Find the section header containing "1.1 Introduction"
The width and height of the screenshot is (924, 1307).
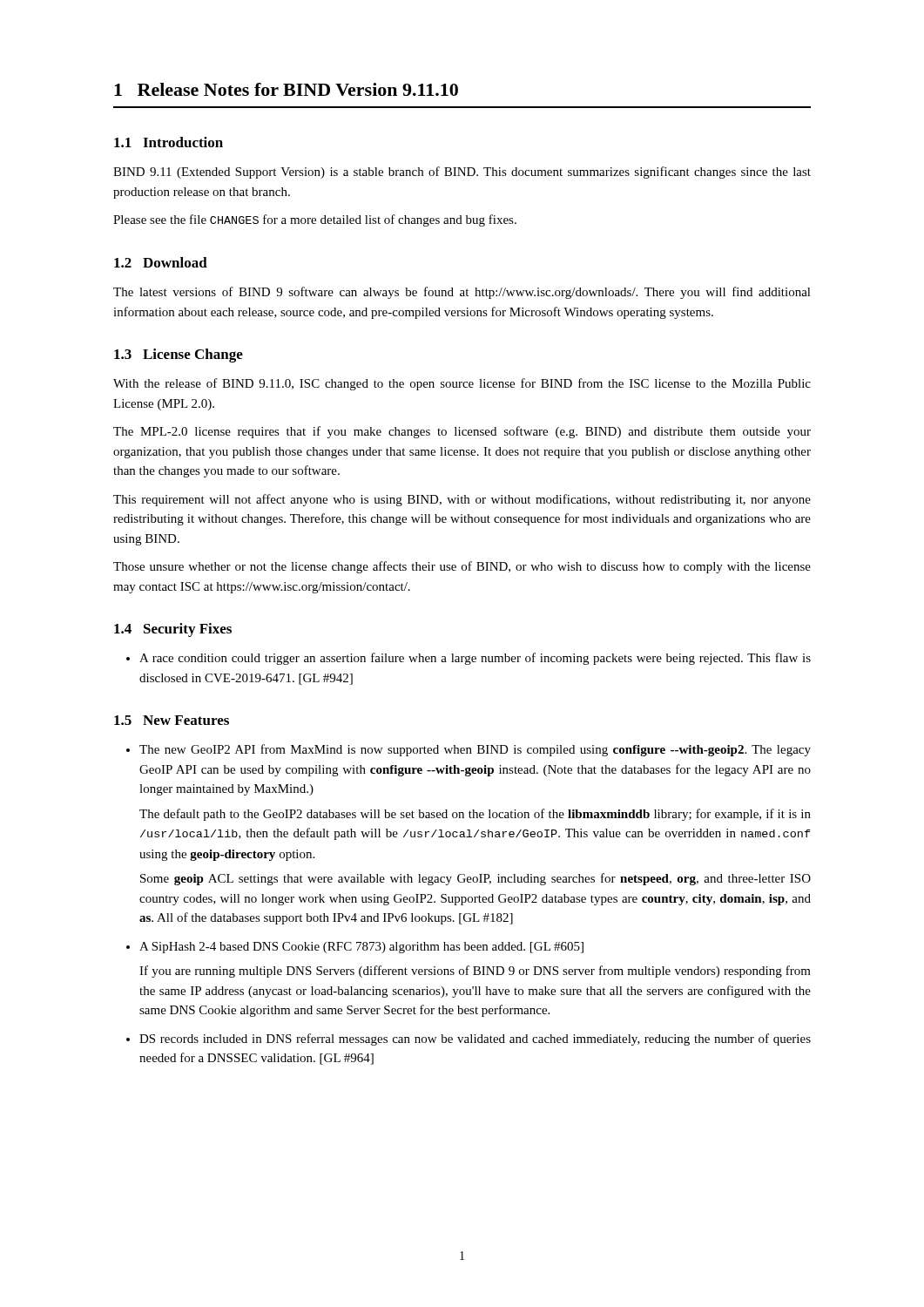[x=169, y=142]
